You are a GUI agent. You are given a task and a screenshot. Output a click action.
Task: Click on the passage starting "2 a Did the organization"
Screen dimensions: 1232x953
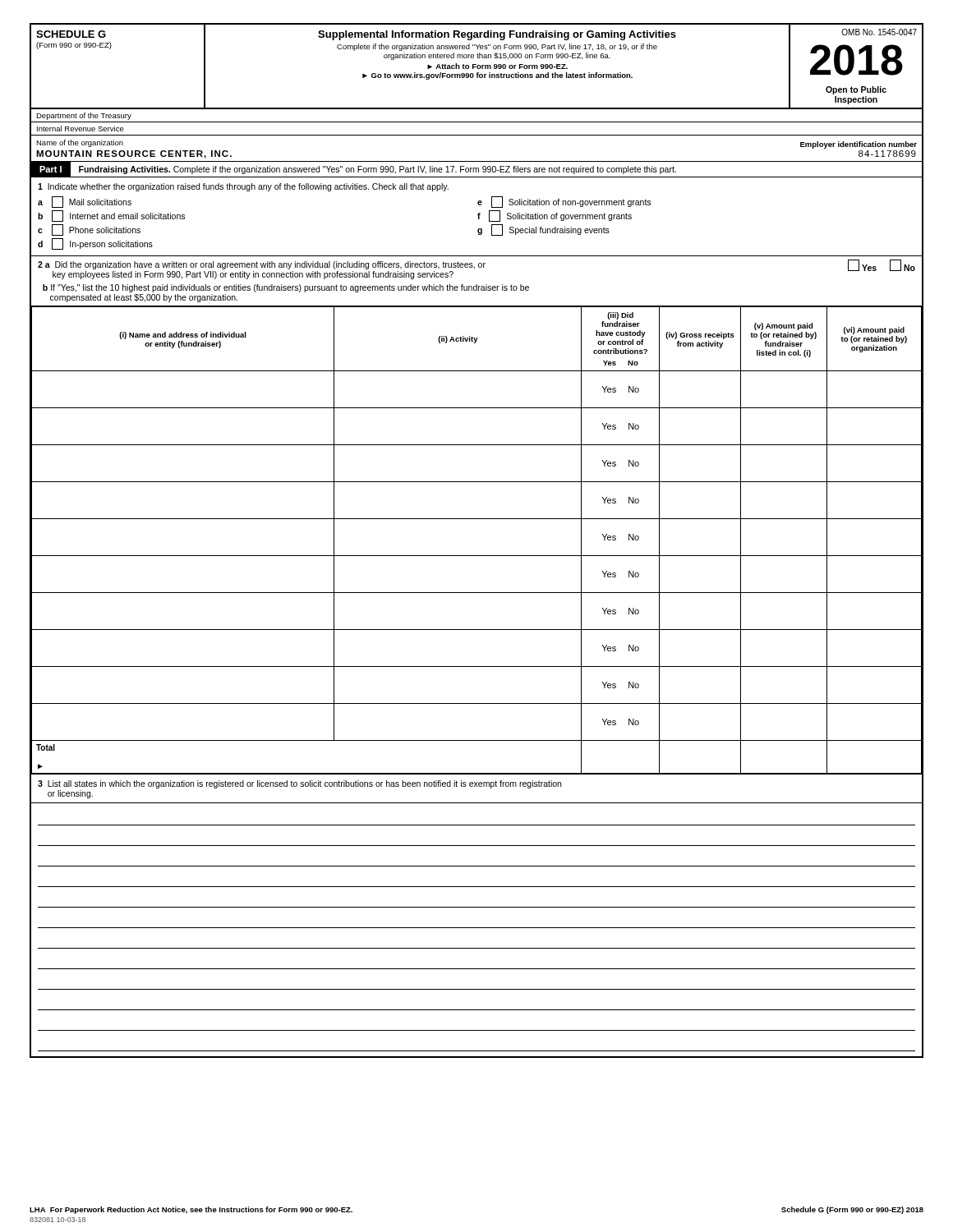(476, 281)
